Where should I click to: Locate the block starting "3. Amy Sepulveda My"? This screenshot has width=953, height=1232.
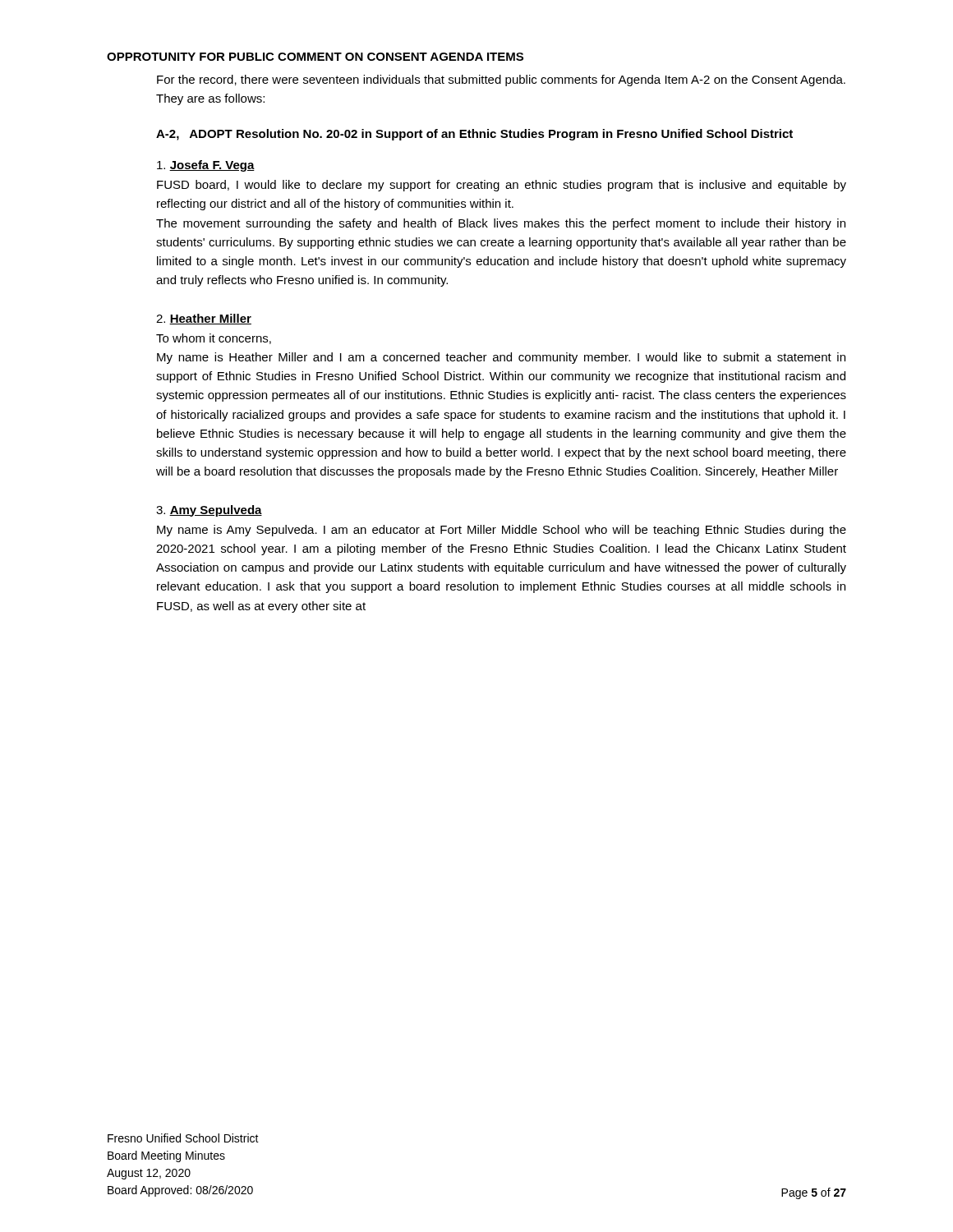[501, 559]
